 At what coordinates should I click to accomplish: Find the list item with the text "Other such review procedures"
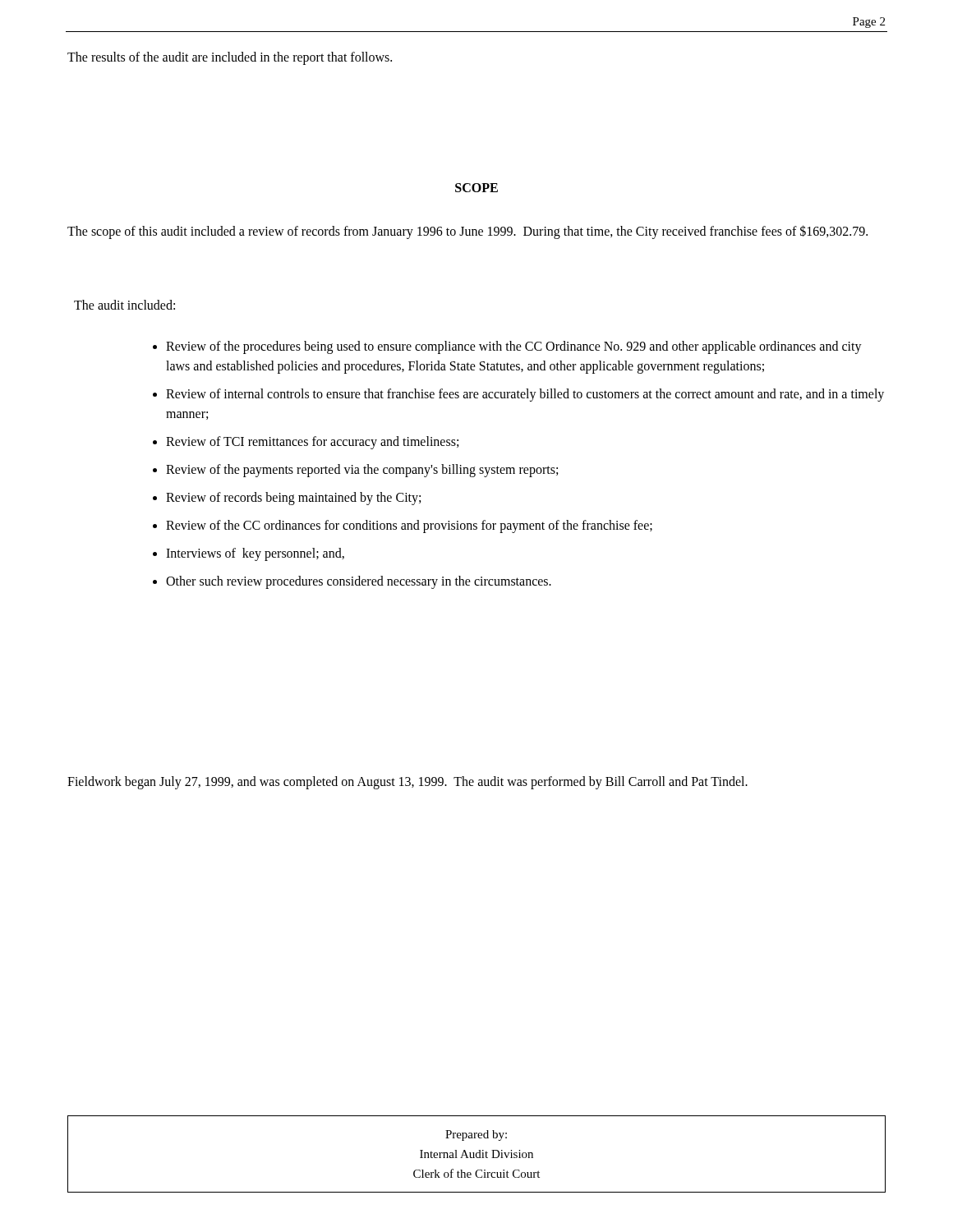tap(359, 581)
